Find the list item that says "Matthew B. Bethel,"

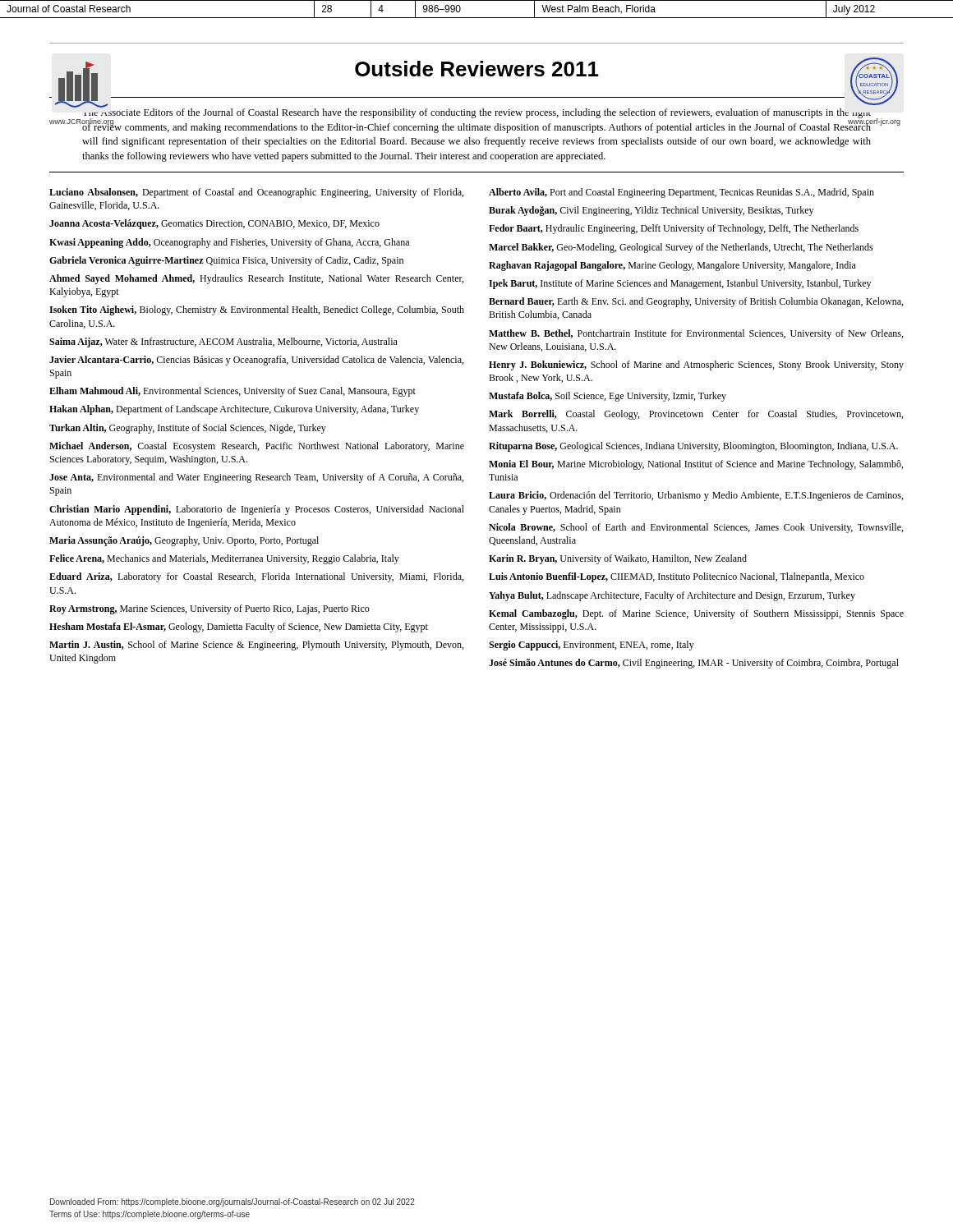click(696, 340)
